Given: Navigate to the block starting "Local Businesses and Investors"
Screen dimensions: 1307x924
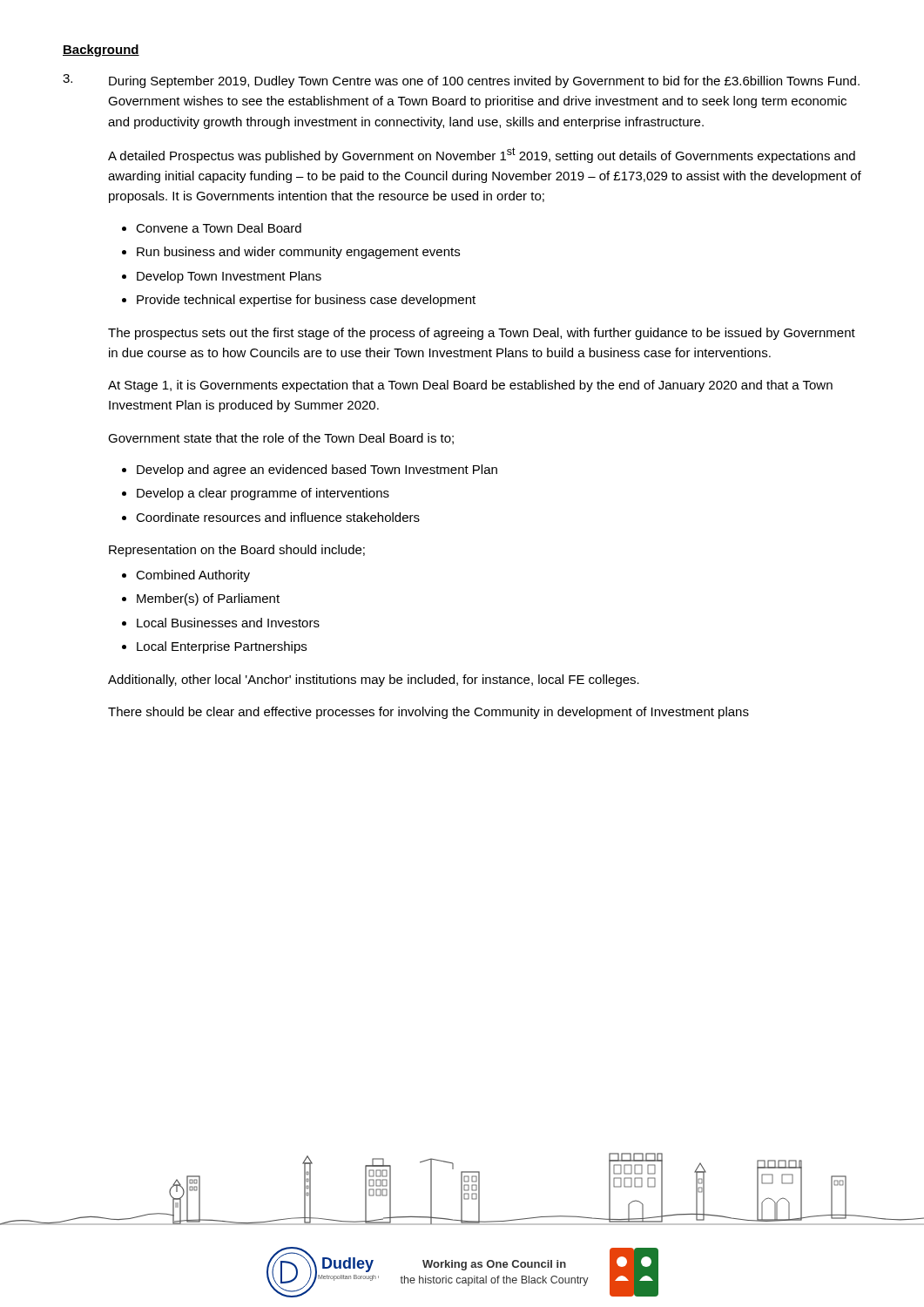Looking at the screenshot, I should pyautogui.click(x=228, y=622).
